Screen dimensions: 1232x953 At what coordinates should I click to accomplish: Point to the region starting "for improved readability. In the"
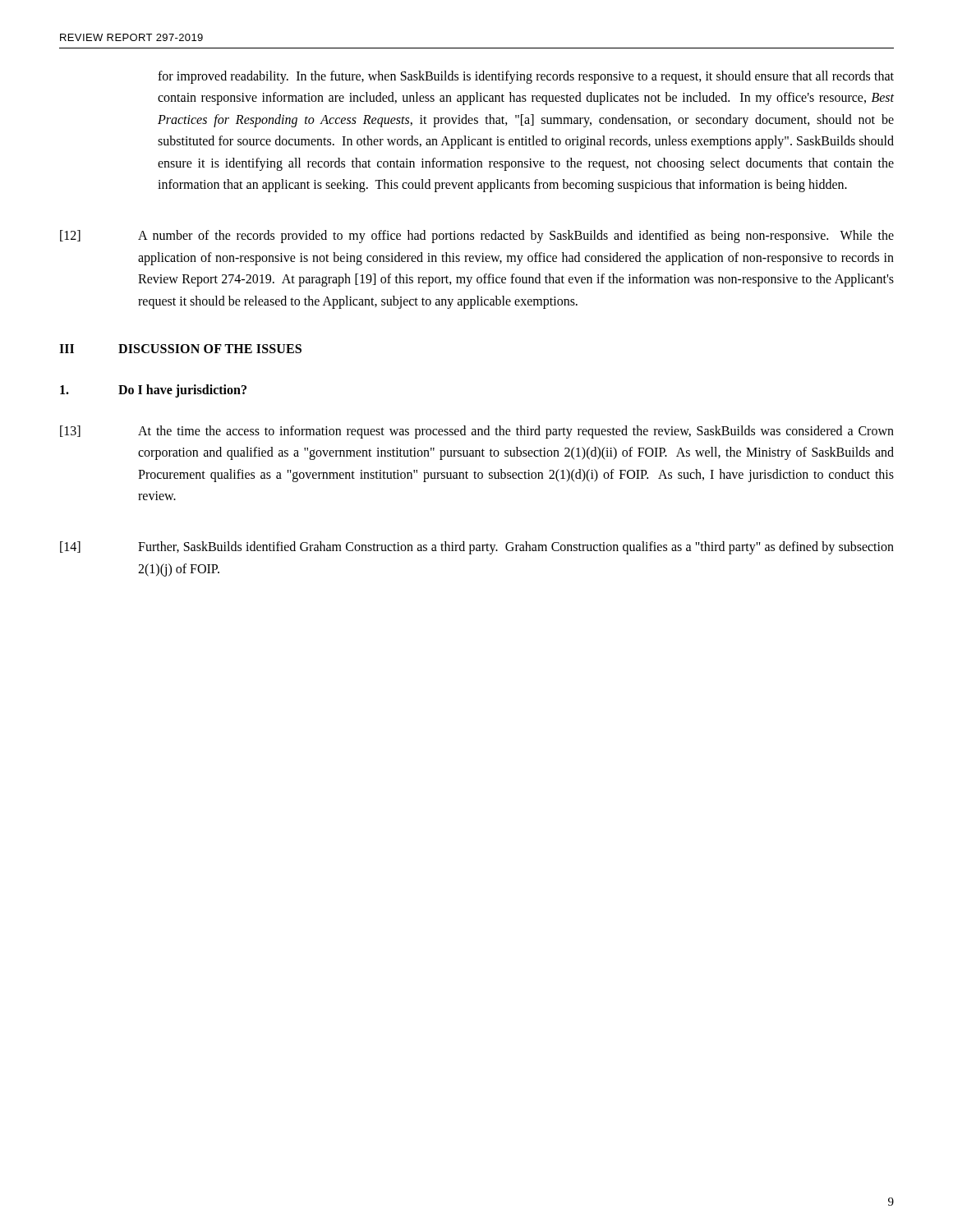[526, 130]
